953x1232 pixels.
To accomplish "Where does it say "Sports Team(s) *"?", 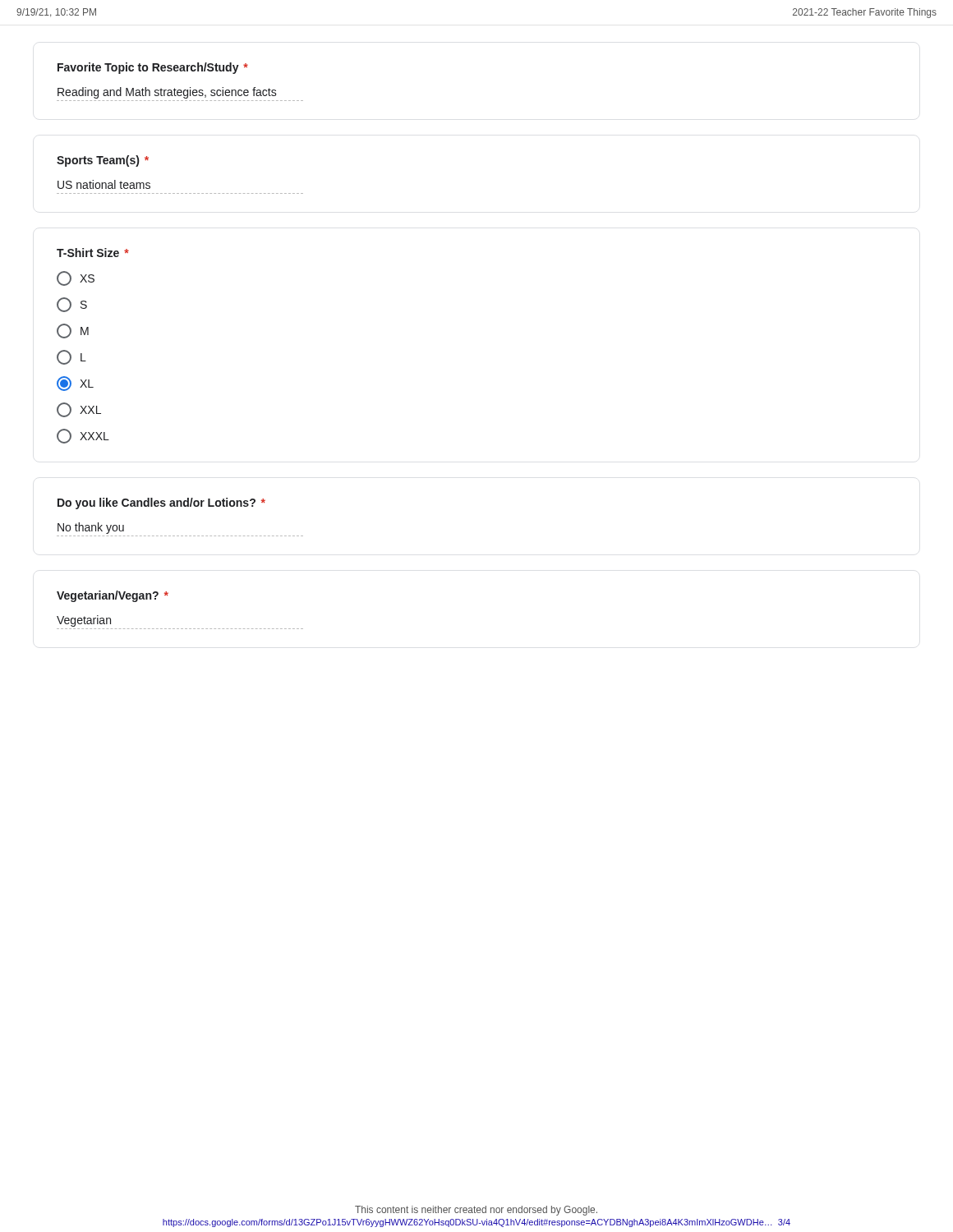I will (103, 160).
